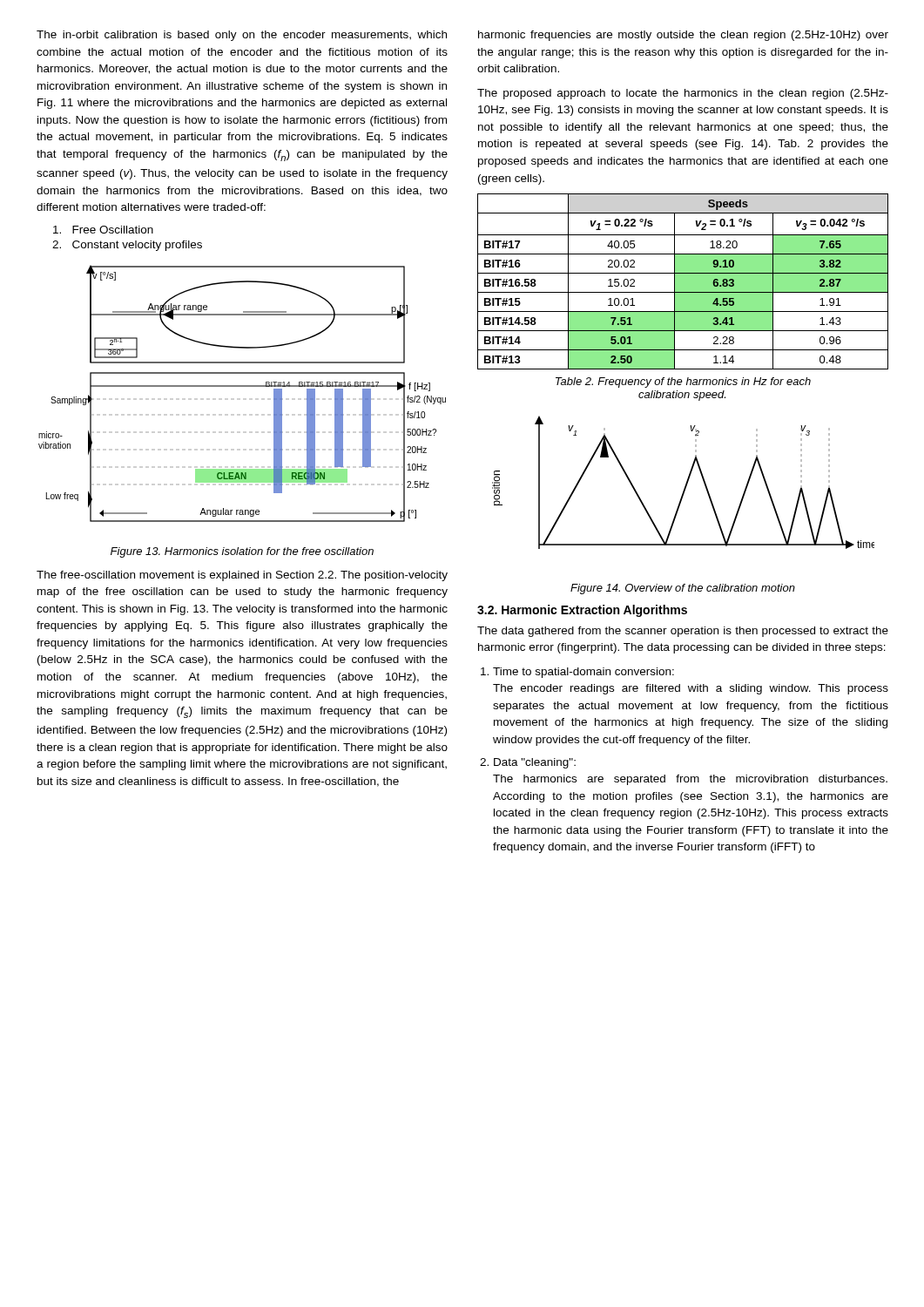The image size is (924, 1307).
Task: Find "Figure 14. Overview of the calibration motion" on this page
Action: coord(683,587)
